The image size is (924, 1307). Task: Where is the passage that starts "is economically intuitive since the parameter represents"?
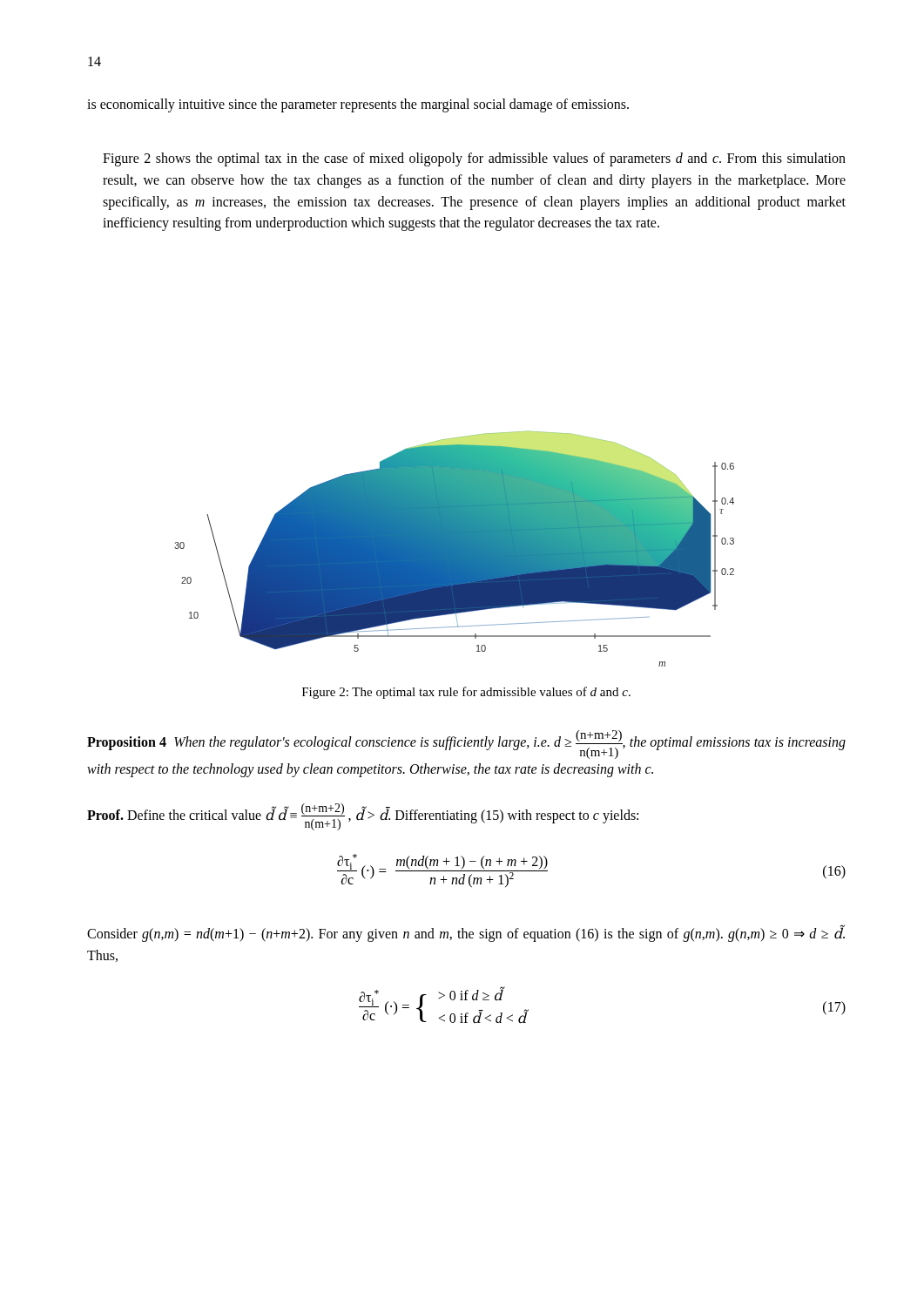(358, 104)
